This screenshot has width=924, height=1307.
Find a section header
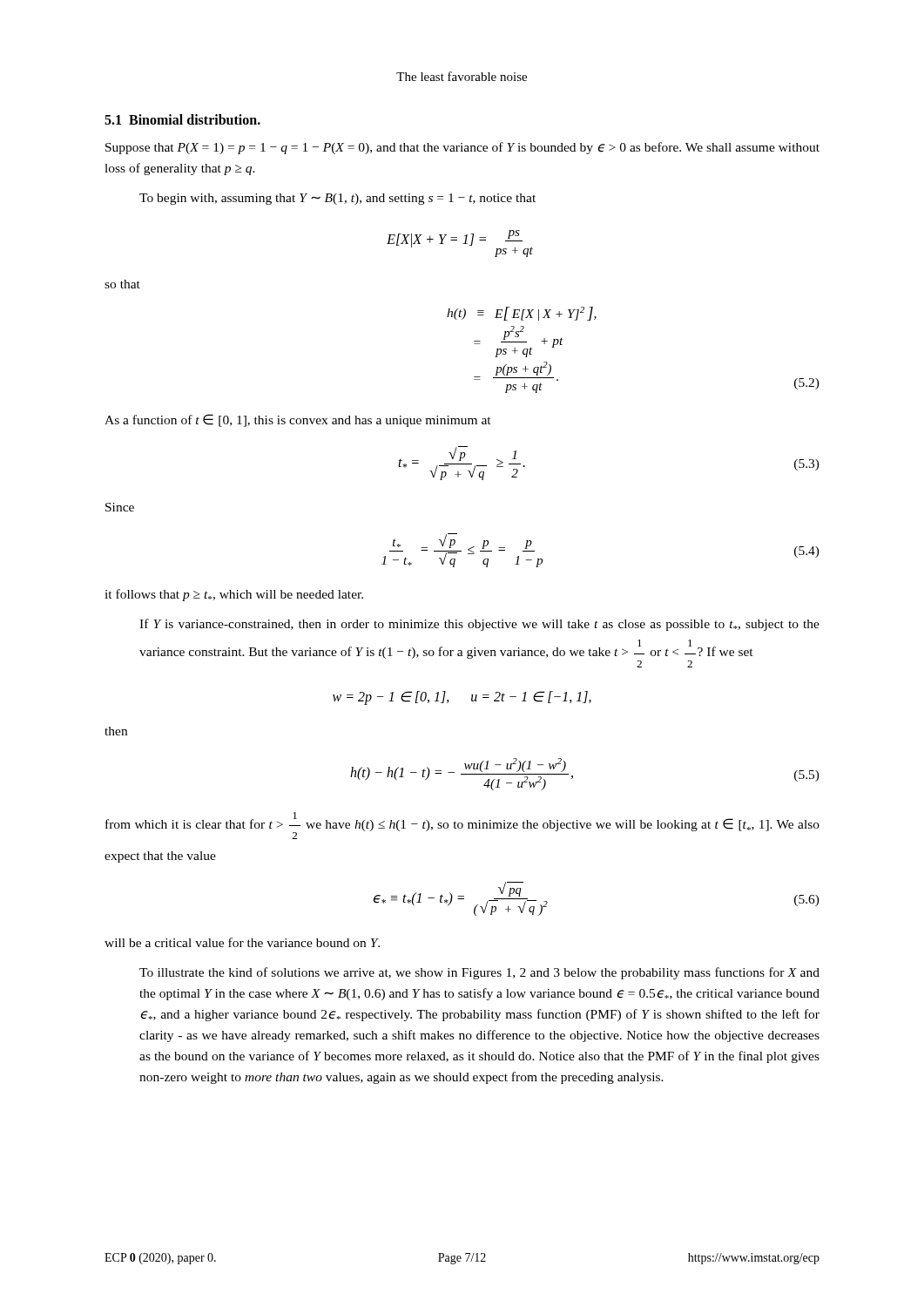183,120
